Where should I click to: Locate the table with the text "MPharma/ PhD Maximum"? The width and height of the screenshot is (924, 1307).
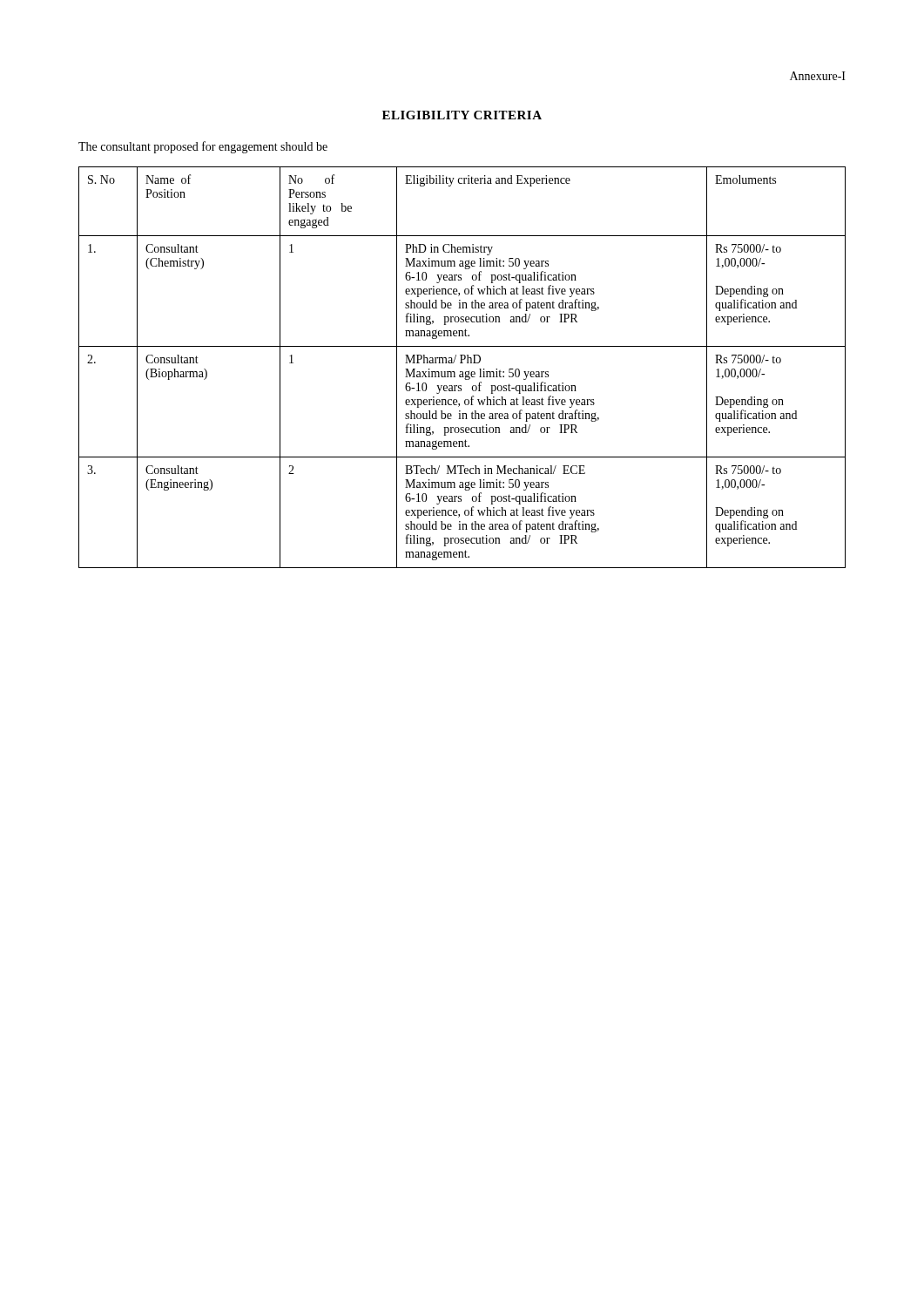click(462, 367)
